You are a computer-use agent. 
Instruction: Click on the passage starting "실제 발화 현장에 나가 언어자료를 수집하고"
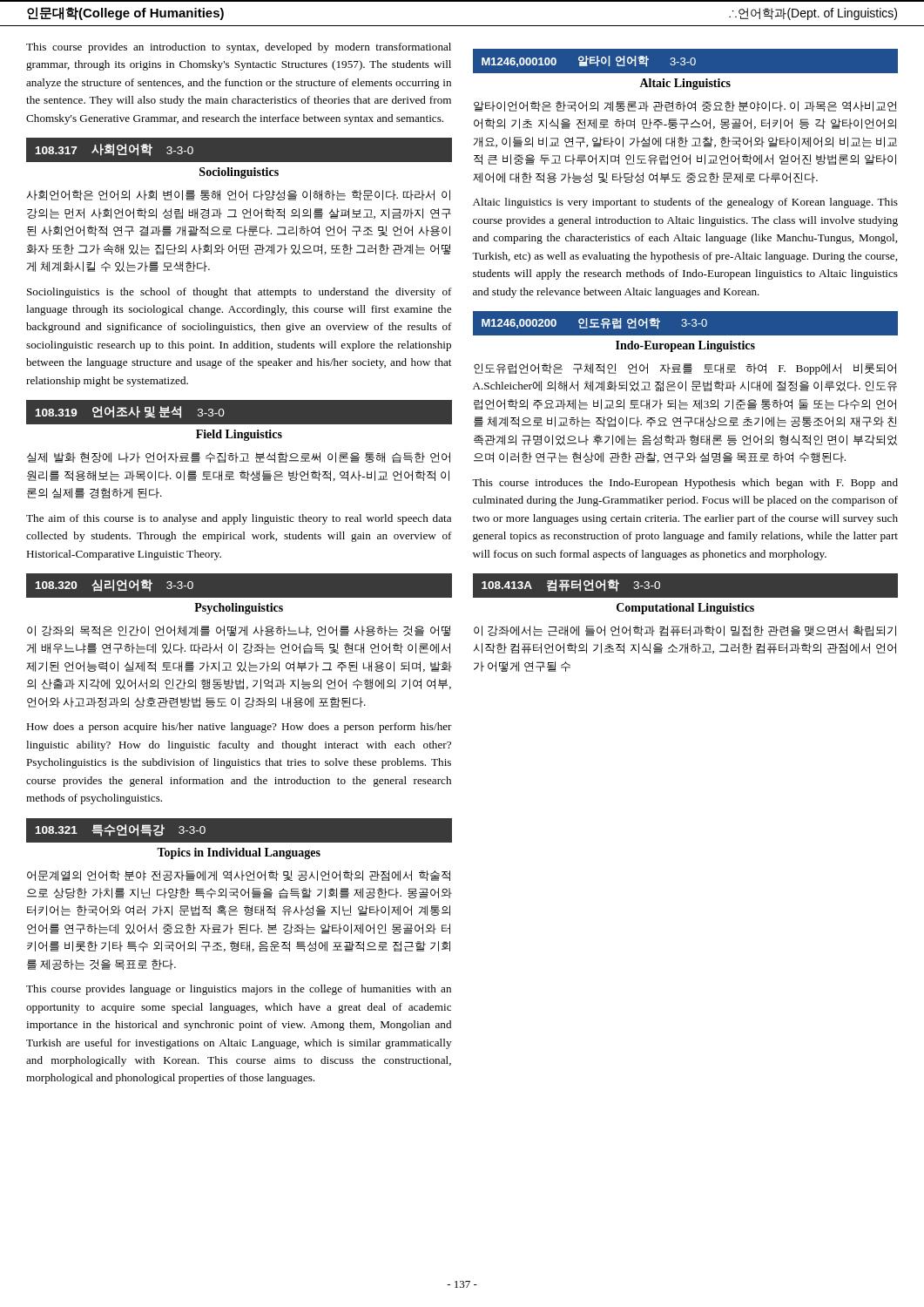pyautogui.click(x=239, y=506)
